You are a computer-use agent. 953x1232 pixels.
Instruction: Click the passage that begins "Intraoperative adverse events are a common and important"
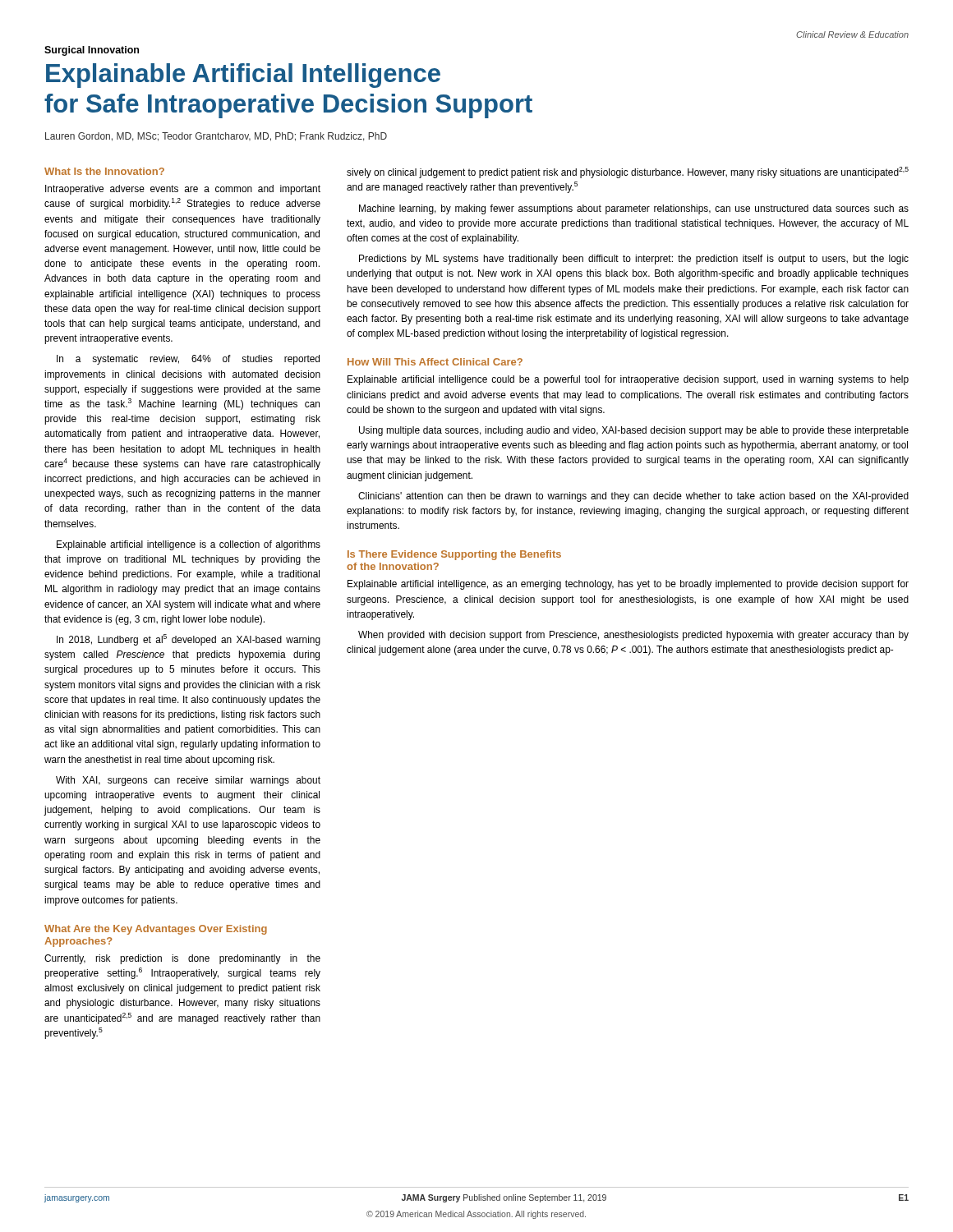(x=182, y=544)
